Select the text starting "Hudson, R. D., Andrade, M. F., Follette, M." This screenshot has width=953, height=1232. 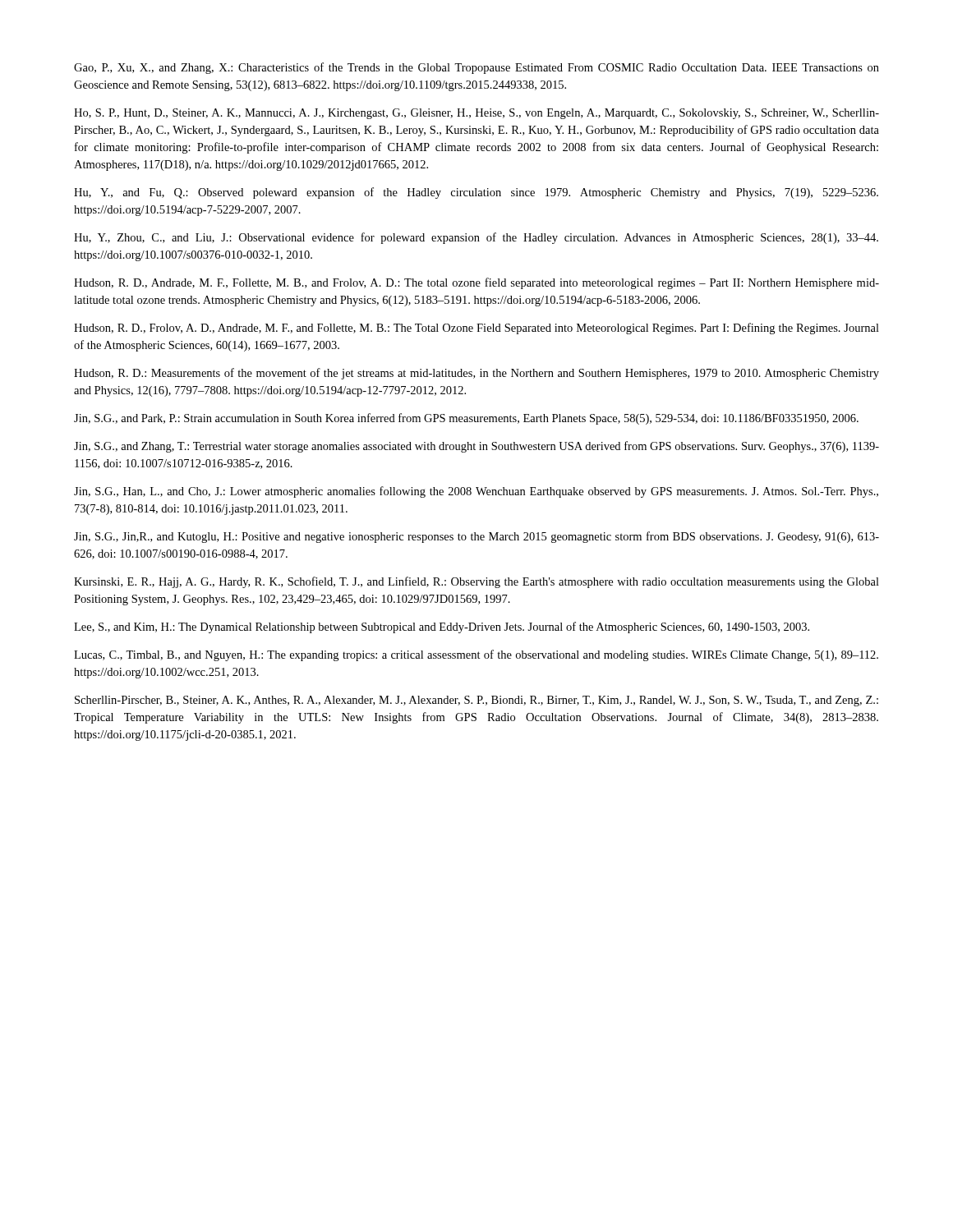(x=476, y=291)
